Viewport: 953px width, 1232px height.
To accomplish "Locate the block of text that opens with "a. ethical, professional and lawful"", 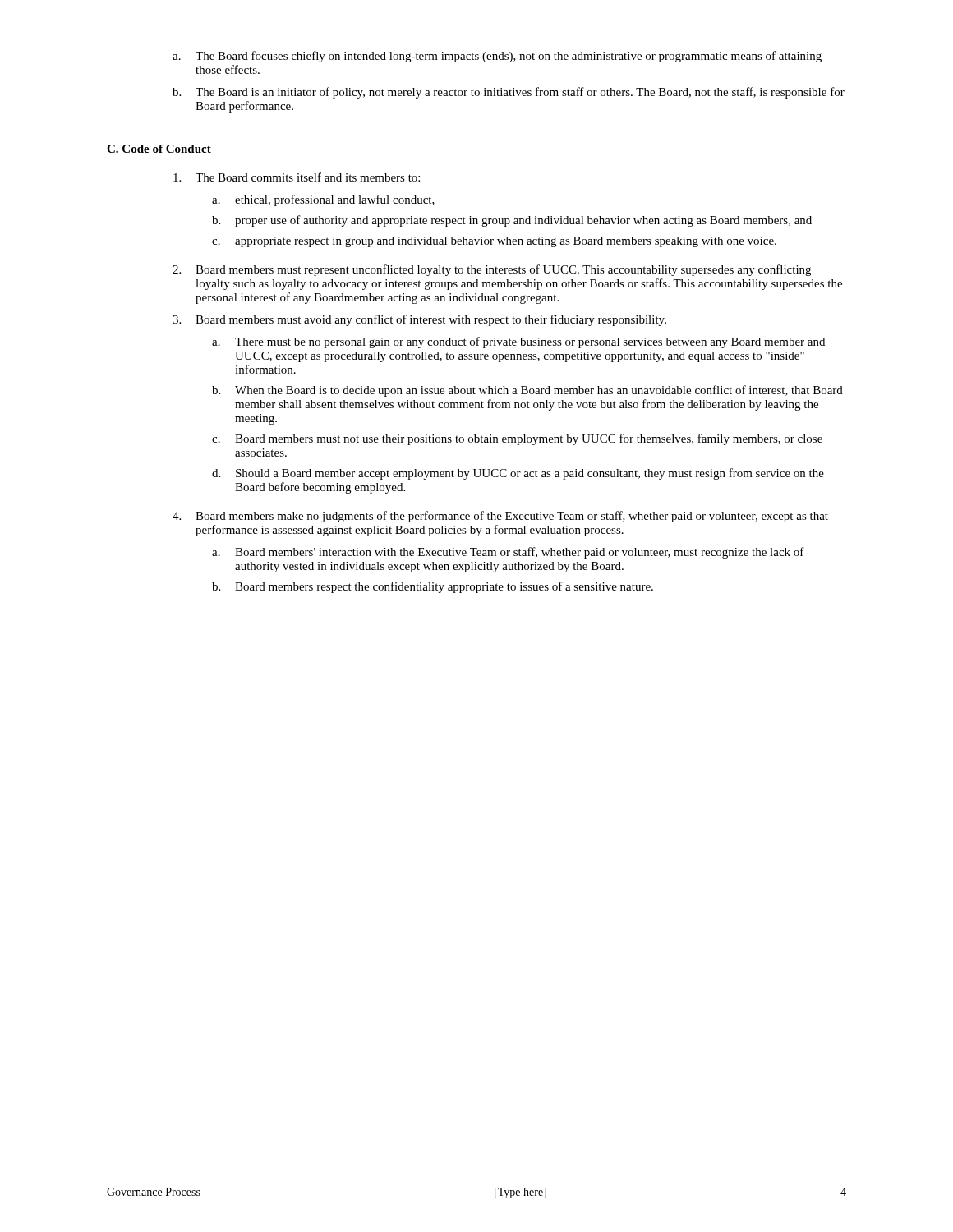I will 323,200.
